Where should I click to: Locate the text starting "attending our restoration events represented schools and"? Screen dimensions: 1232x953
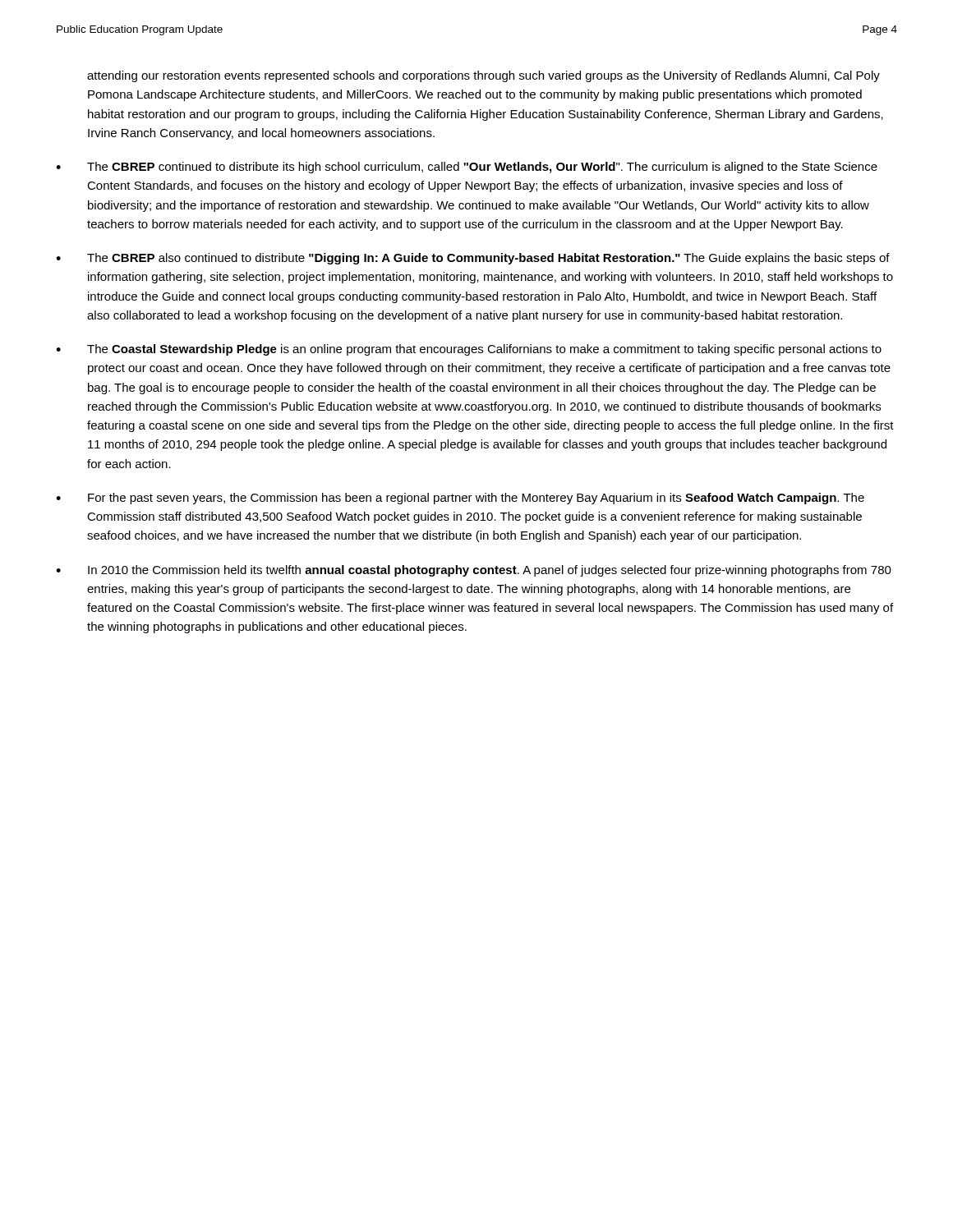point(485,104)
